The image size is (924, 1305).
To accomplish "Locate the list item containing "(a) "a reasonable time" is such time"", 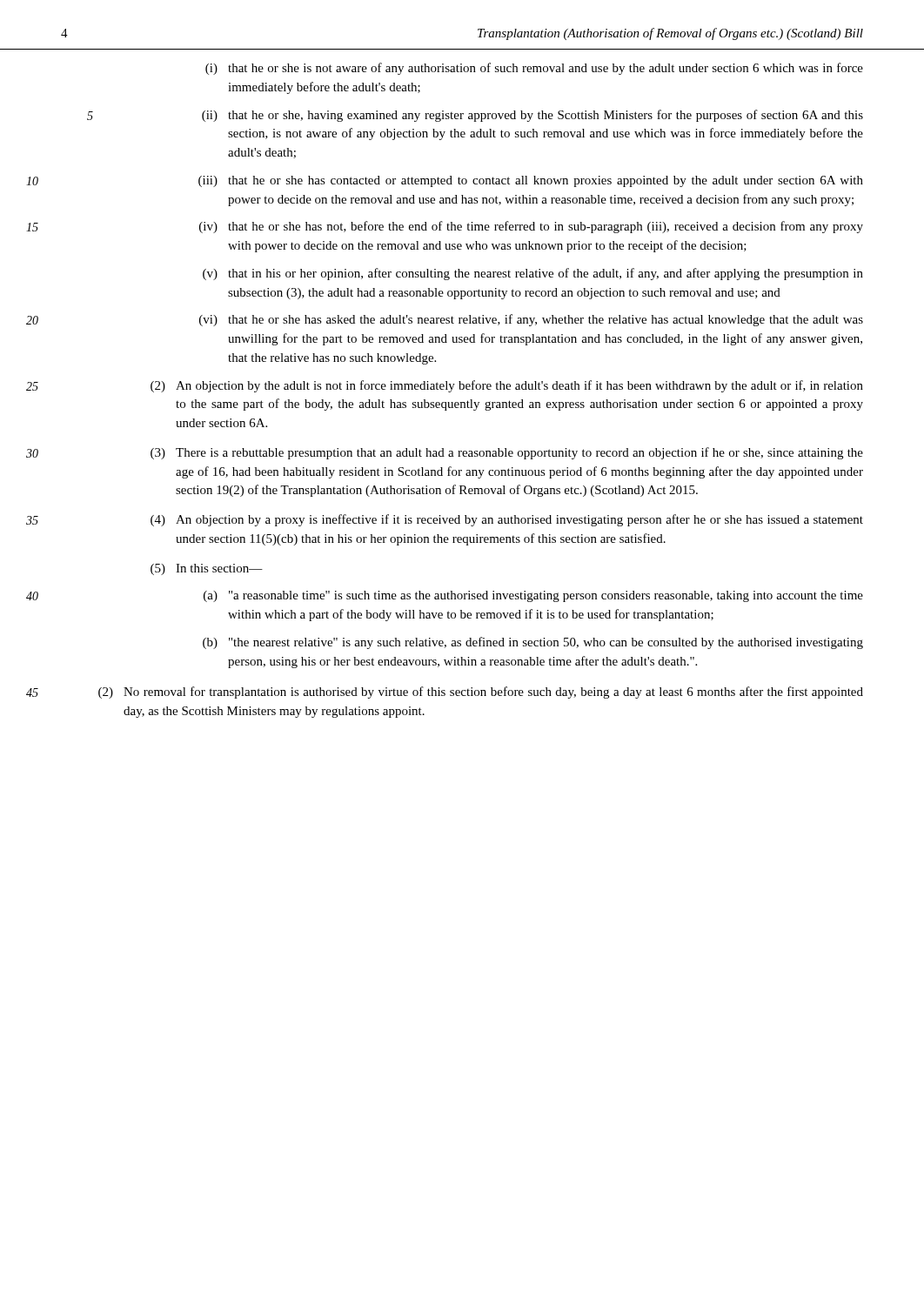I will coord(514,606).
